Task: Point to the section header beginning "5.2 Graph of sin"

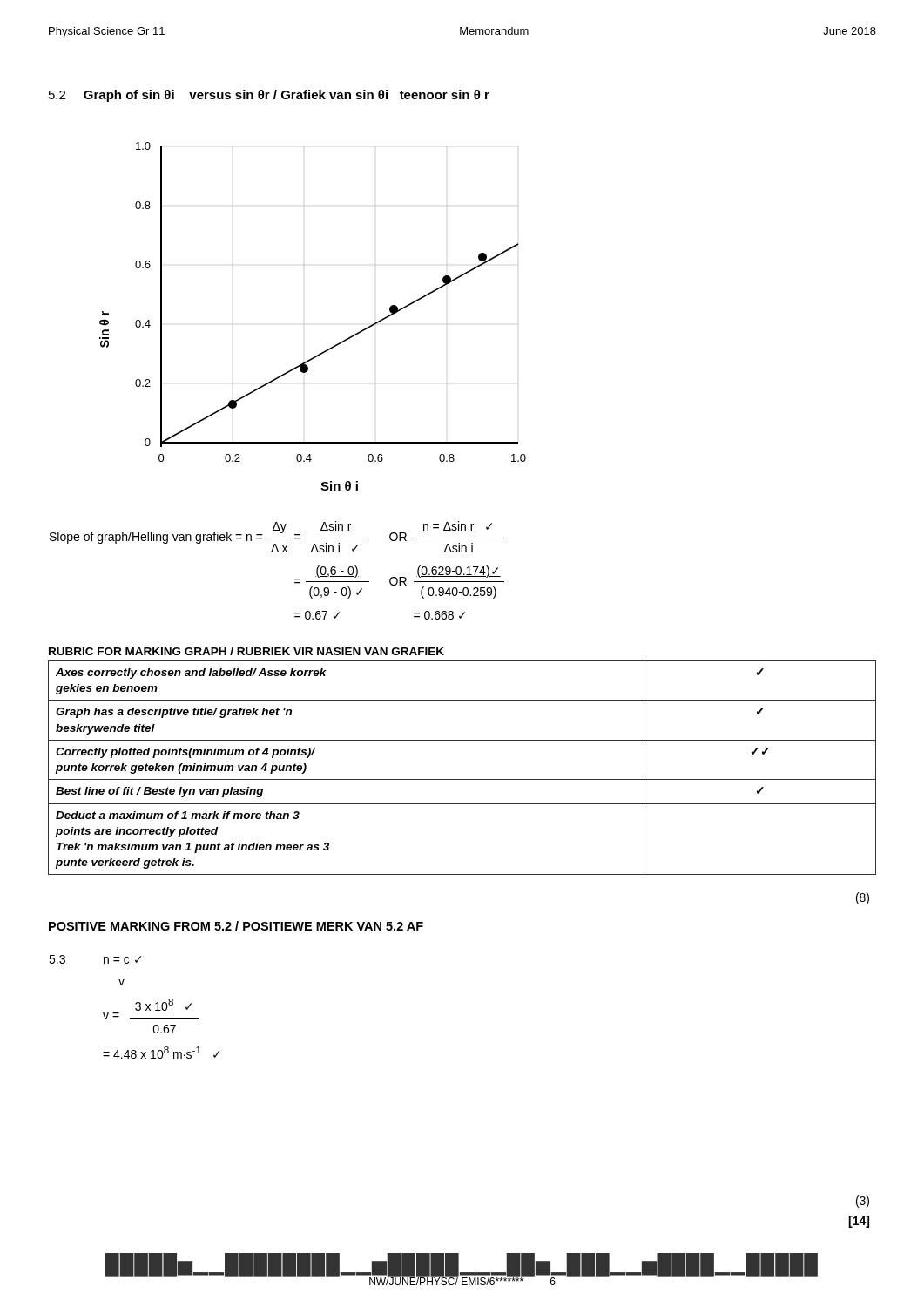Action: pyautogui.click(x=269, y=95)
